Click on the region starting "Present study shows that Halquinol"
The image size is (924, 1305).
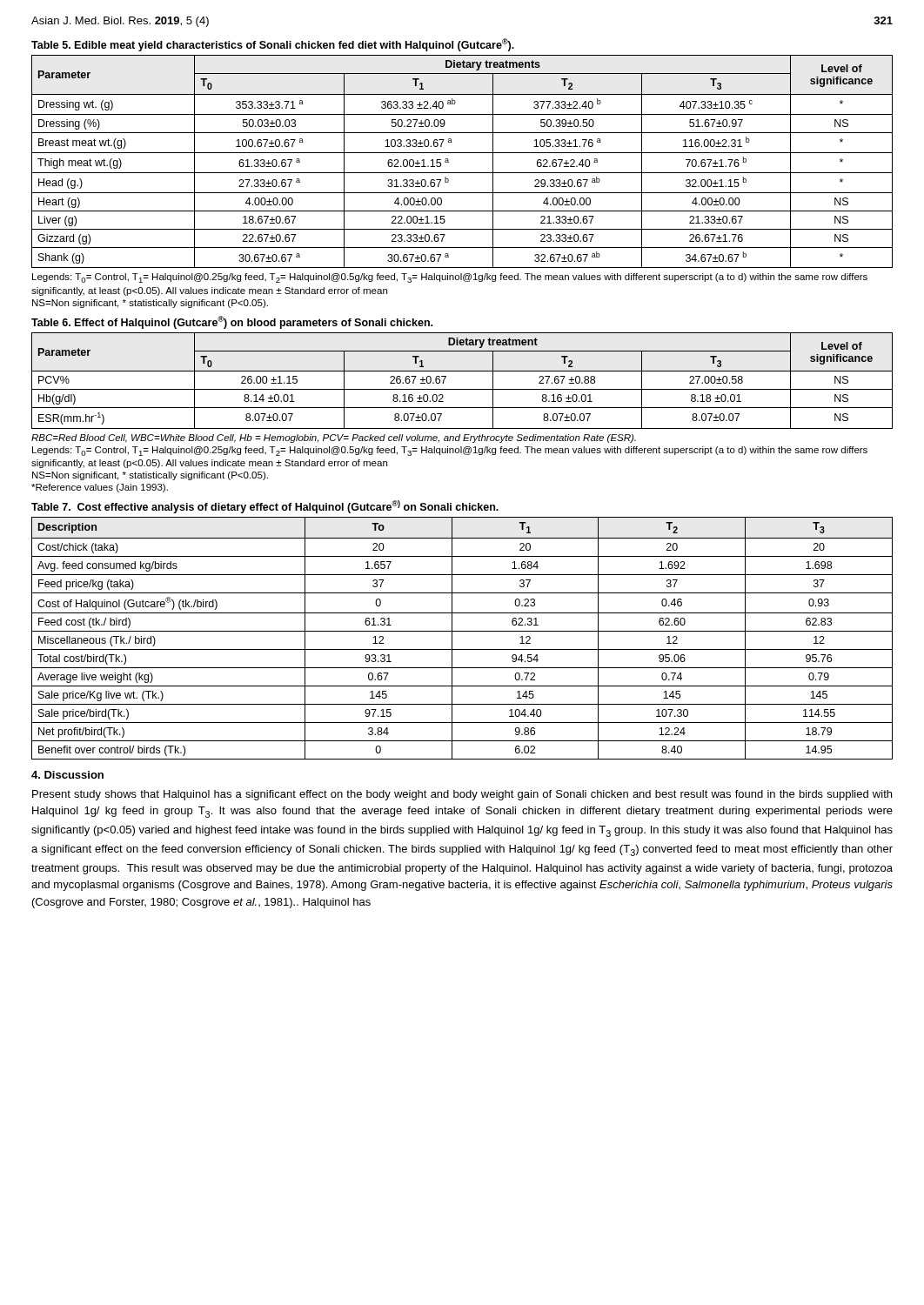(462, 848)
